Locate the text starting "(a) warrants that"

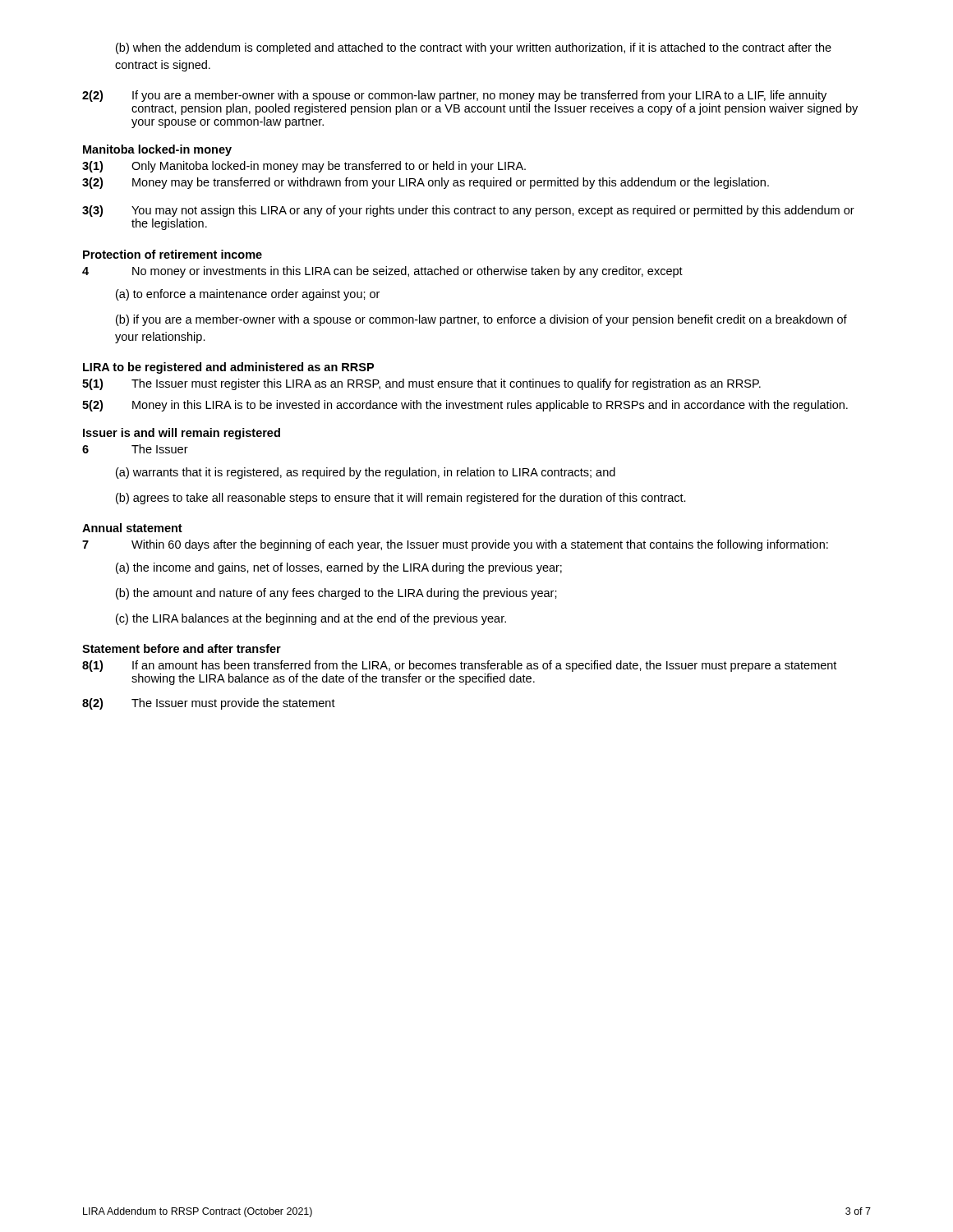coord(365,472)
